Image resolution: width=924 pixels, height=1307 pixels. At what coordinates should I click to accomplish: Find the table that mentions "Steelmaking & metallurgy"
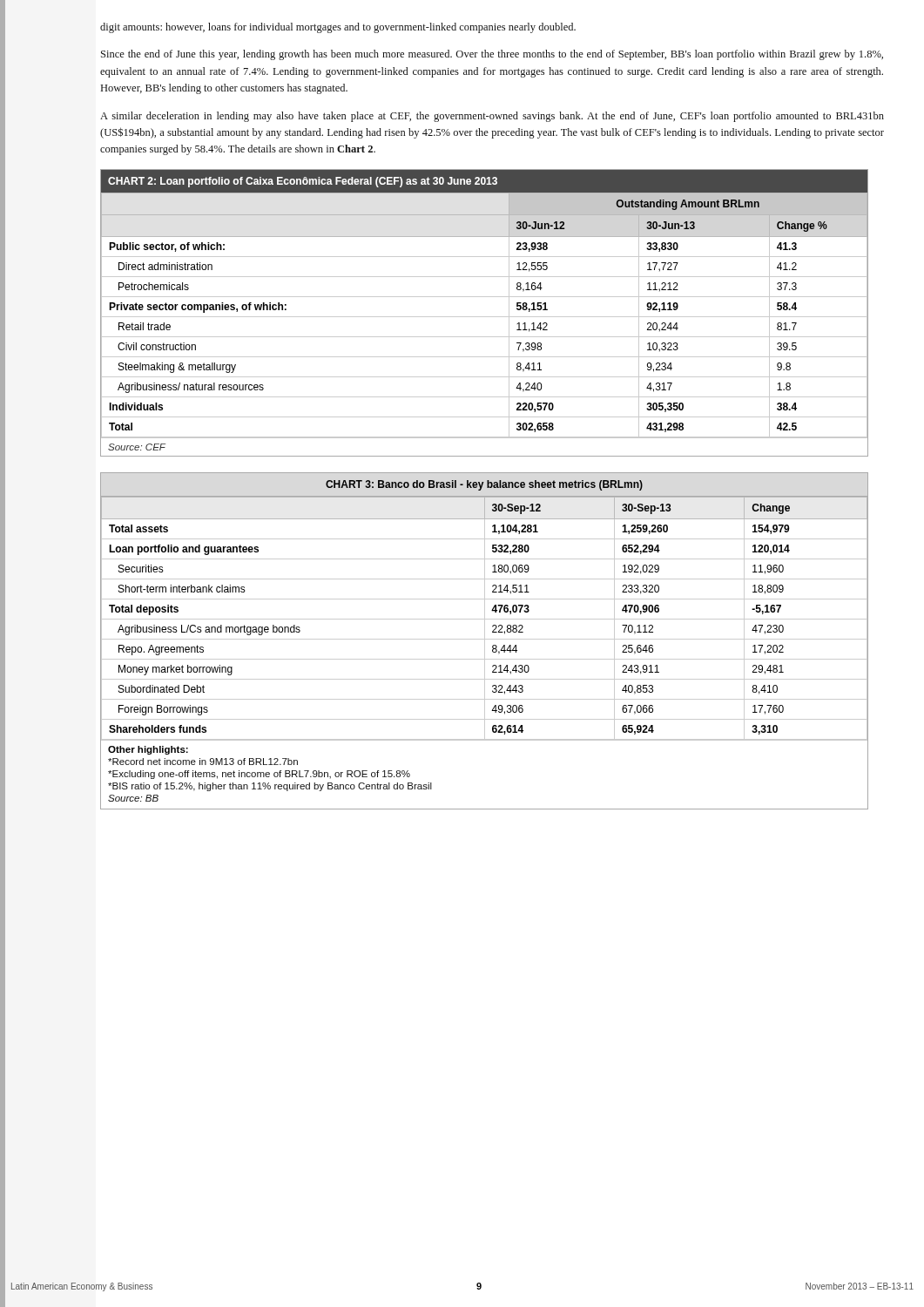pos(484,313)
